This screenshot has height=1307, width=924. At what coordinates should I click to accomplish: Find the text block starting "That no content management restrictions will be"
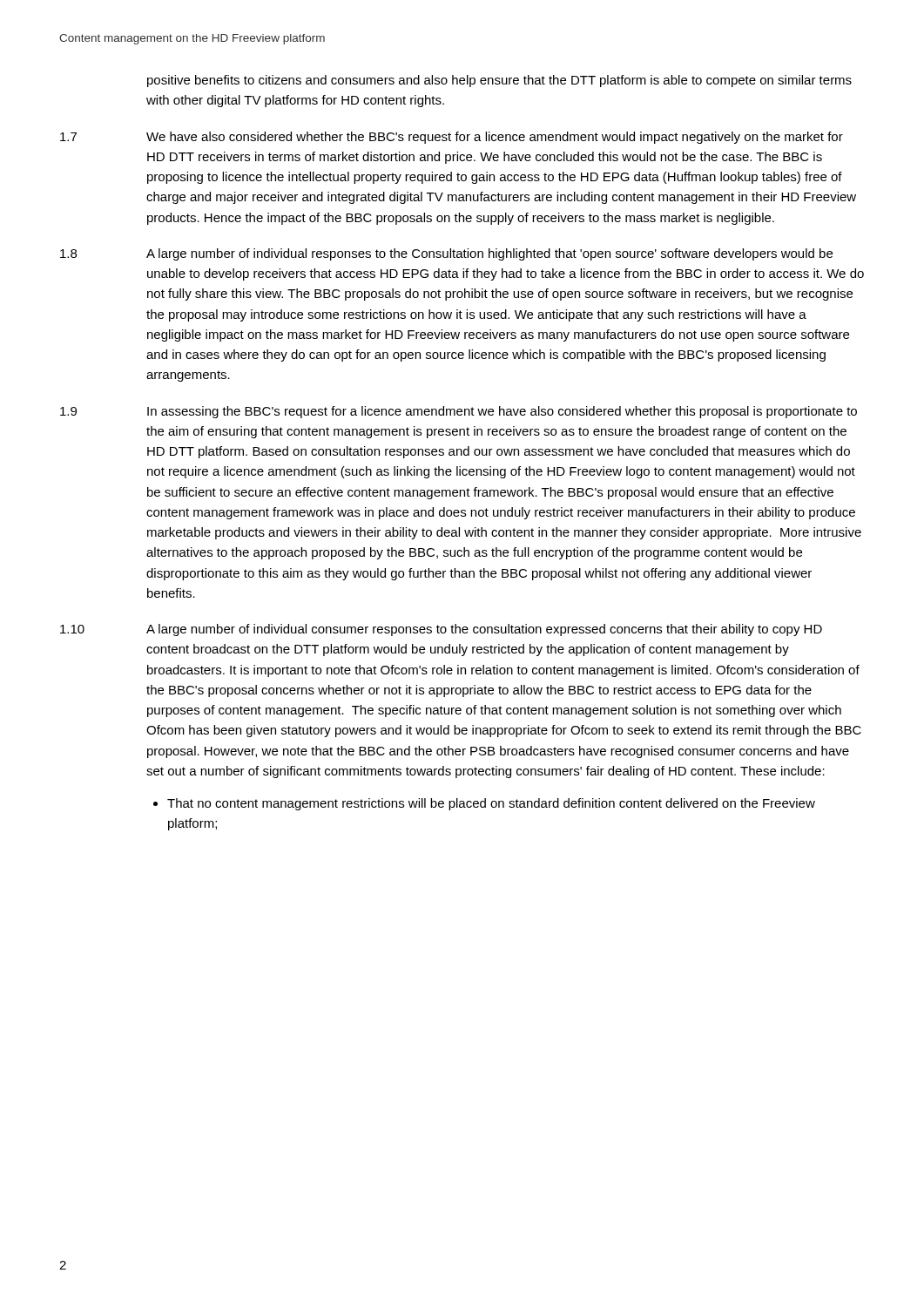click(491, 813)
